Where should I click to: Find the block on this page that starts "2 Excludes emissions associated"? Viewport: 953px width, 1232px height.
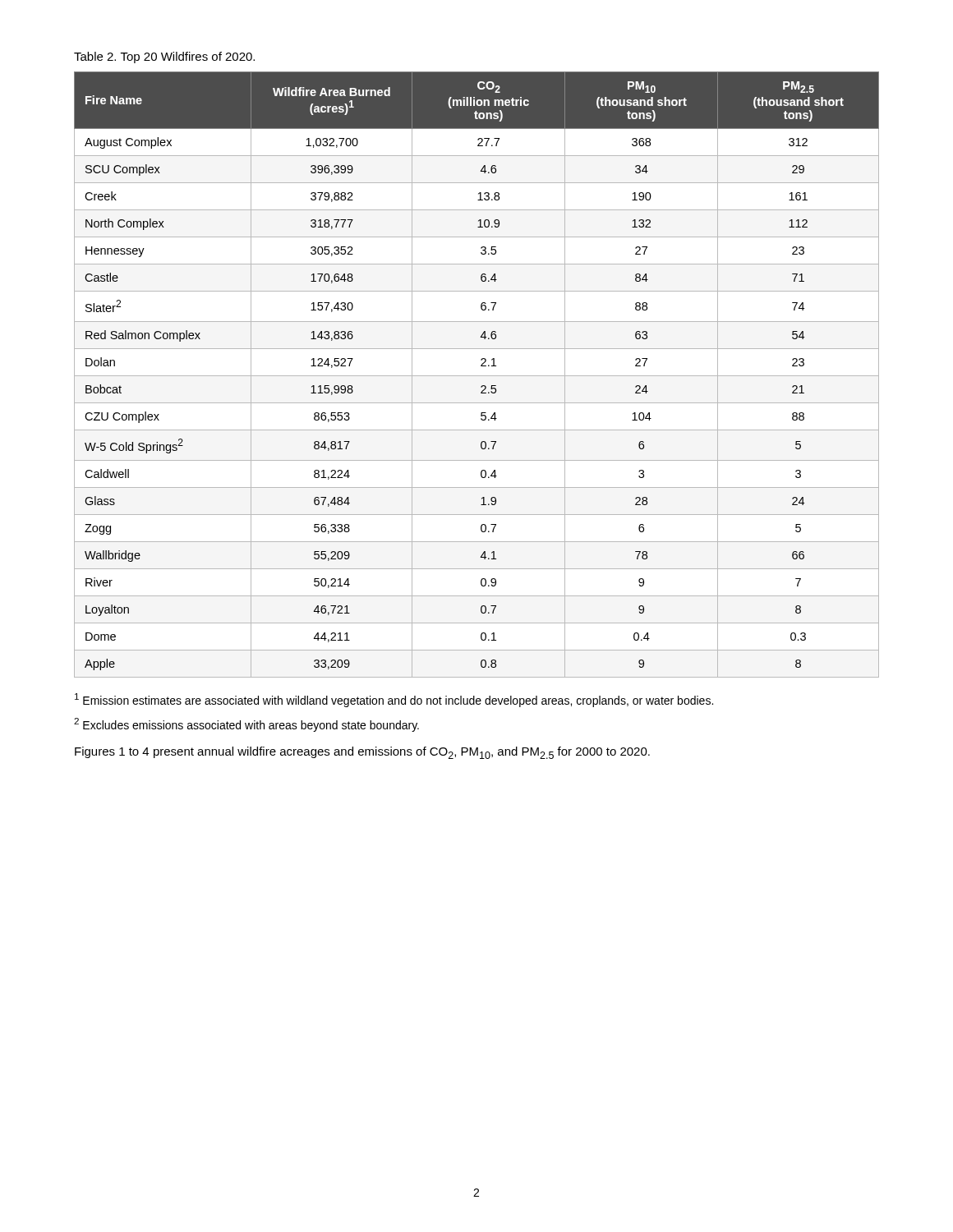click(x=247, y=724)
